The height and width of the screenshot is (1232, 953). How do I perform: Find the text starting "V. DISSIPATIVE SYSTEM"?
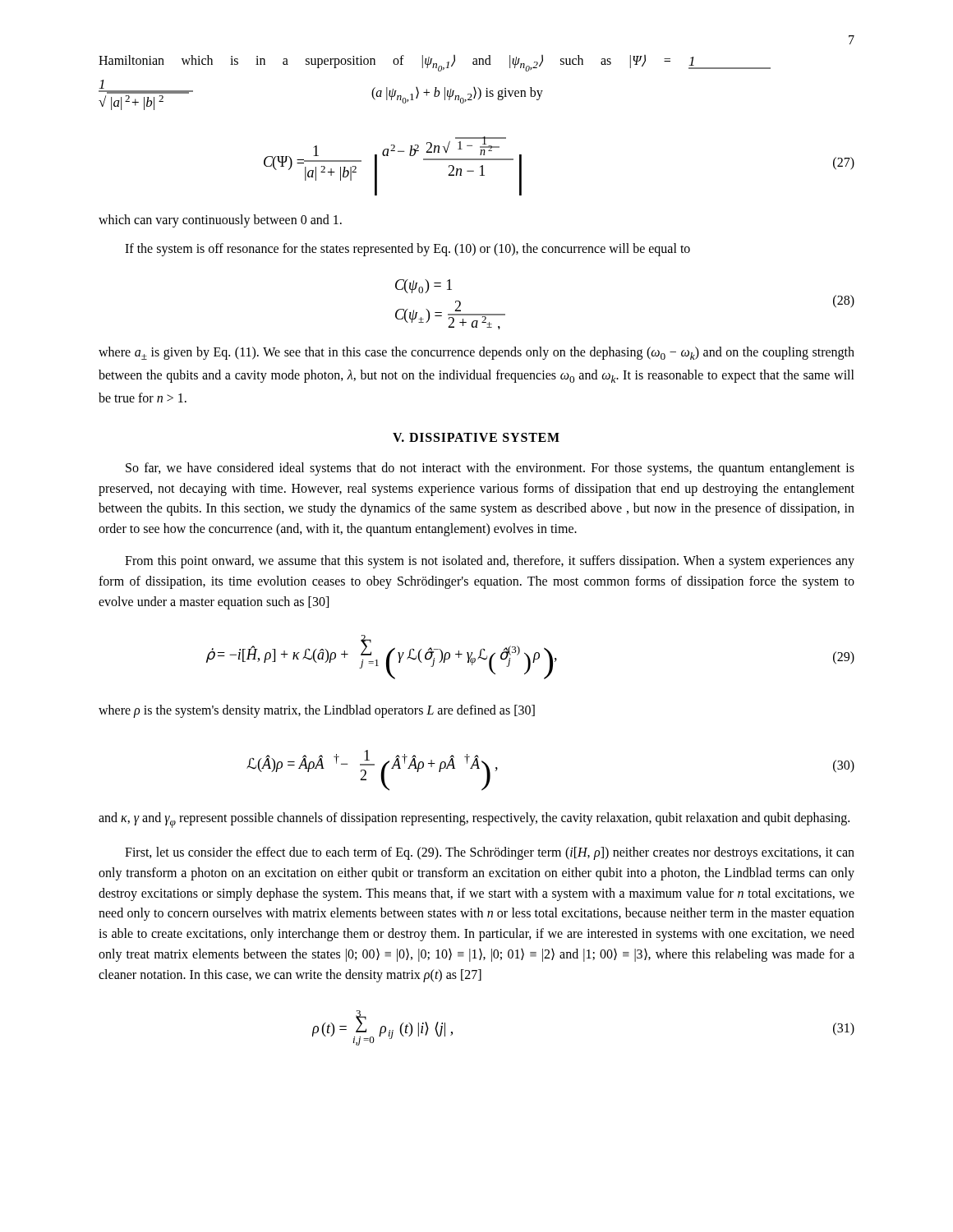pyautogui.click(x=476, y=437)
